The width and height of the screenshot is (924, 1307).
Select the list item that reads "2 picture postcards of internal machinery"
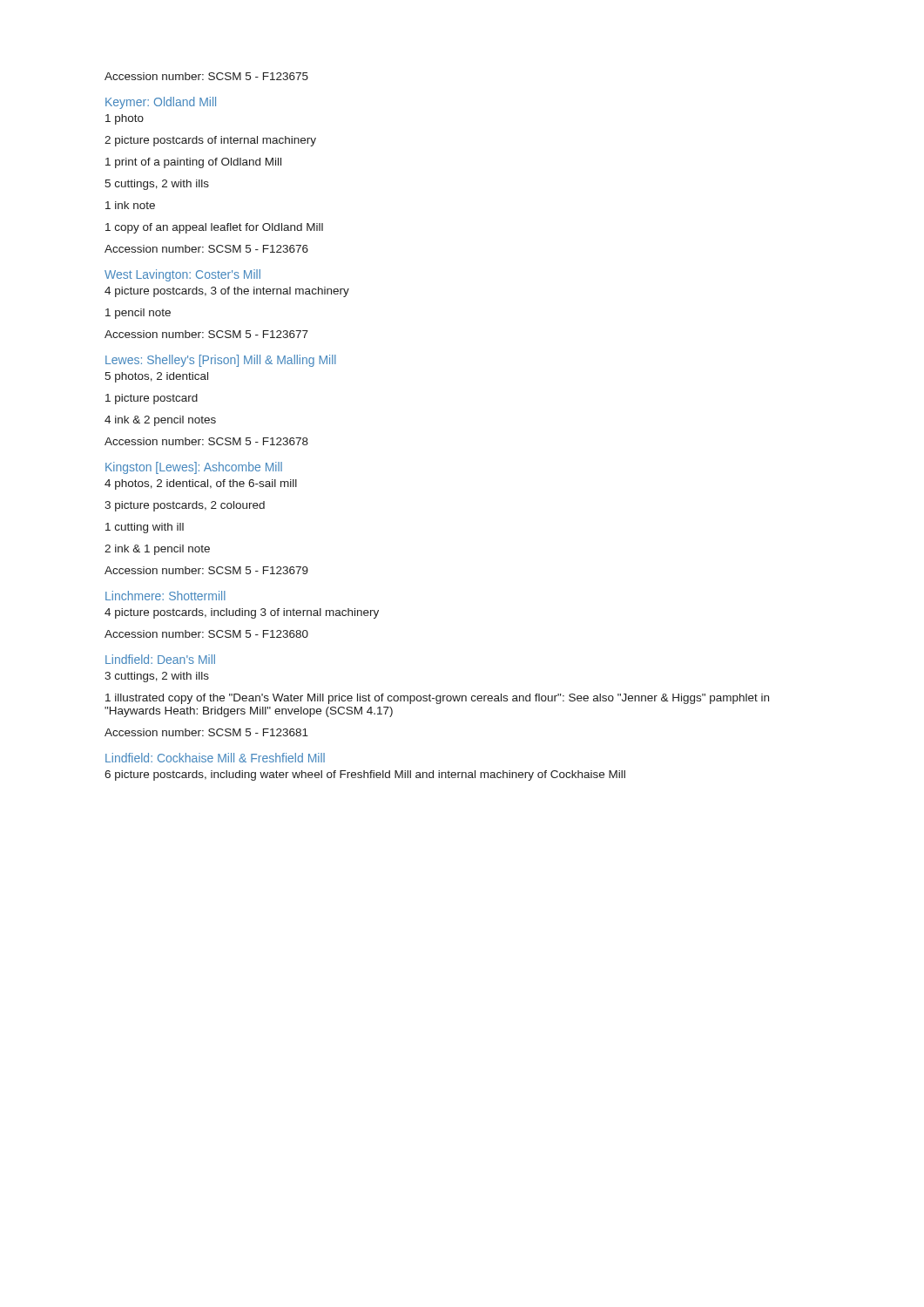(210, 140)
